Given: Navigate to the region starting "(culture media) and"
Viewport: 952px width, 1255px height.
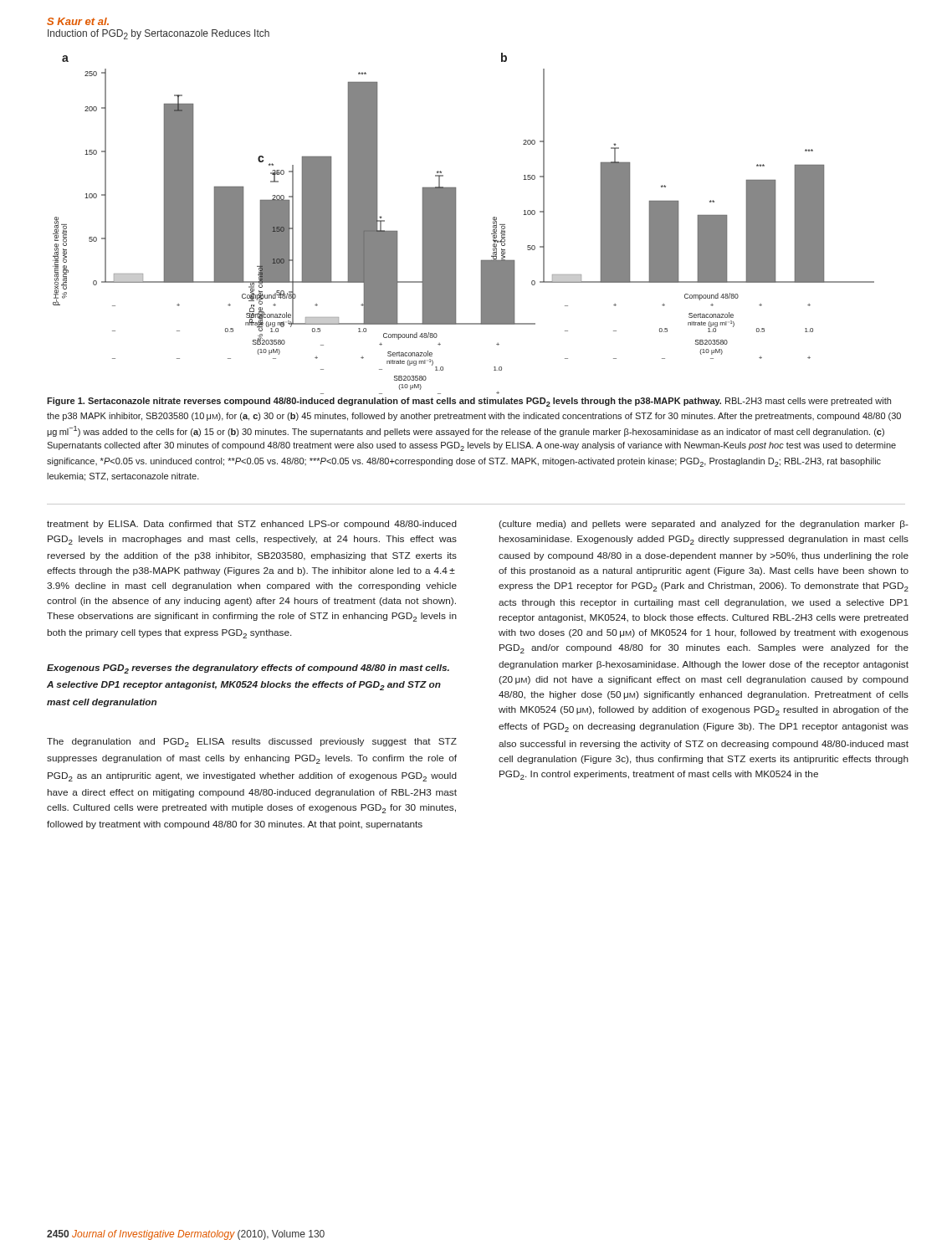Looking at the screenshot, I should click(704, 650).
